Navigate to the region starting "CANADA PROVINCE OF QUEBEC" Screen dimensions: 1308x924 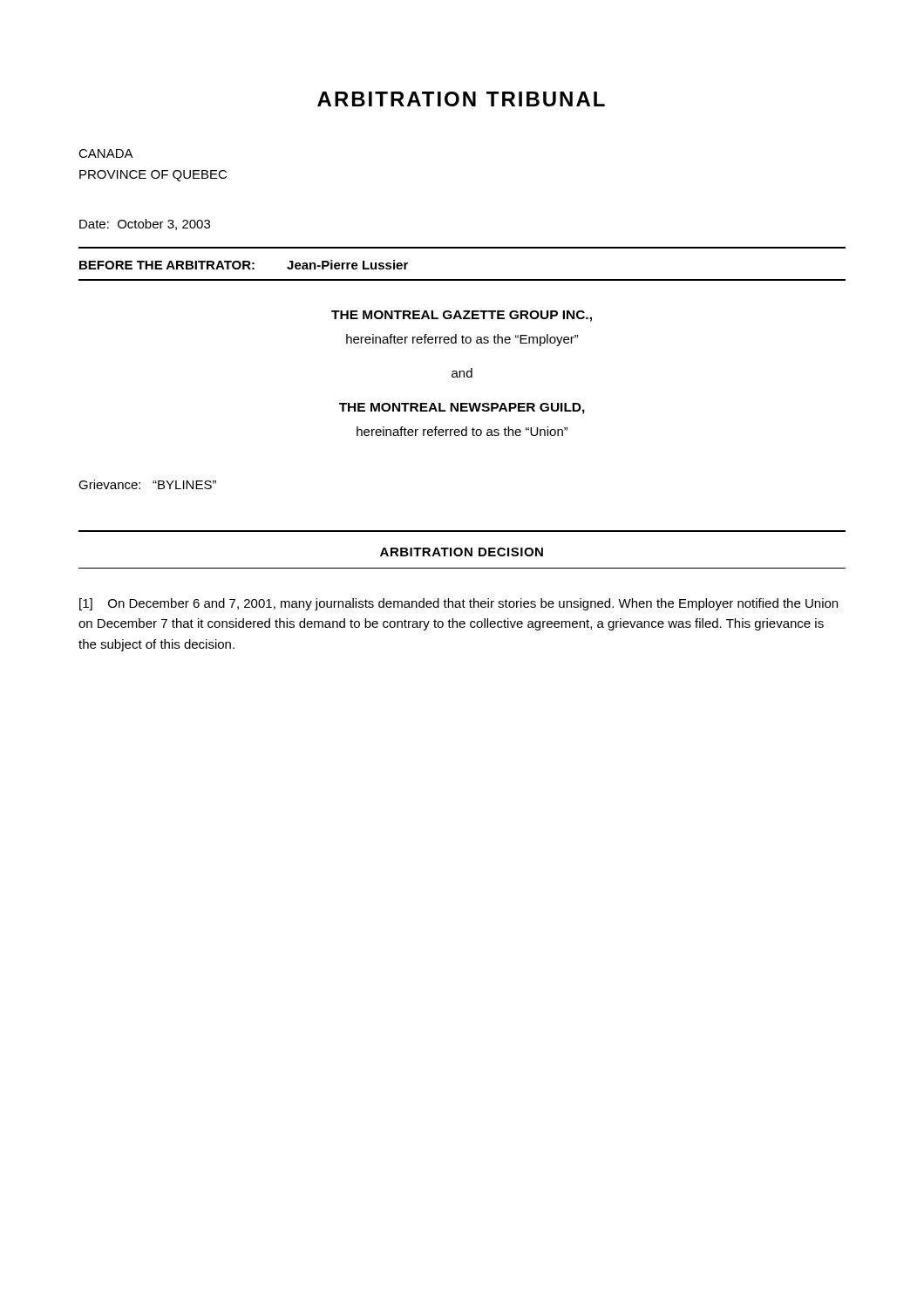click(x=153, y=164)
